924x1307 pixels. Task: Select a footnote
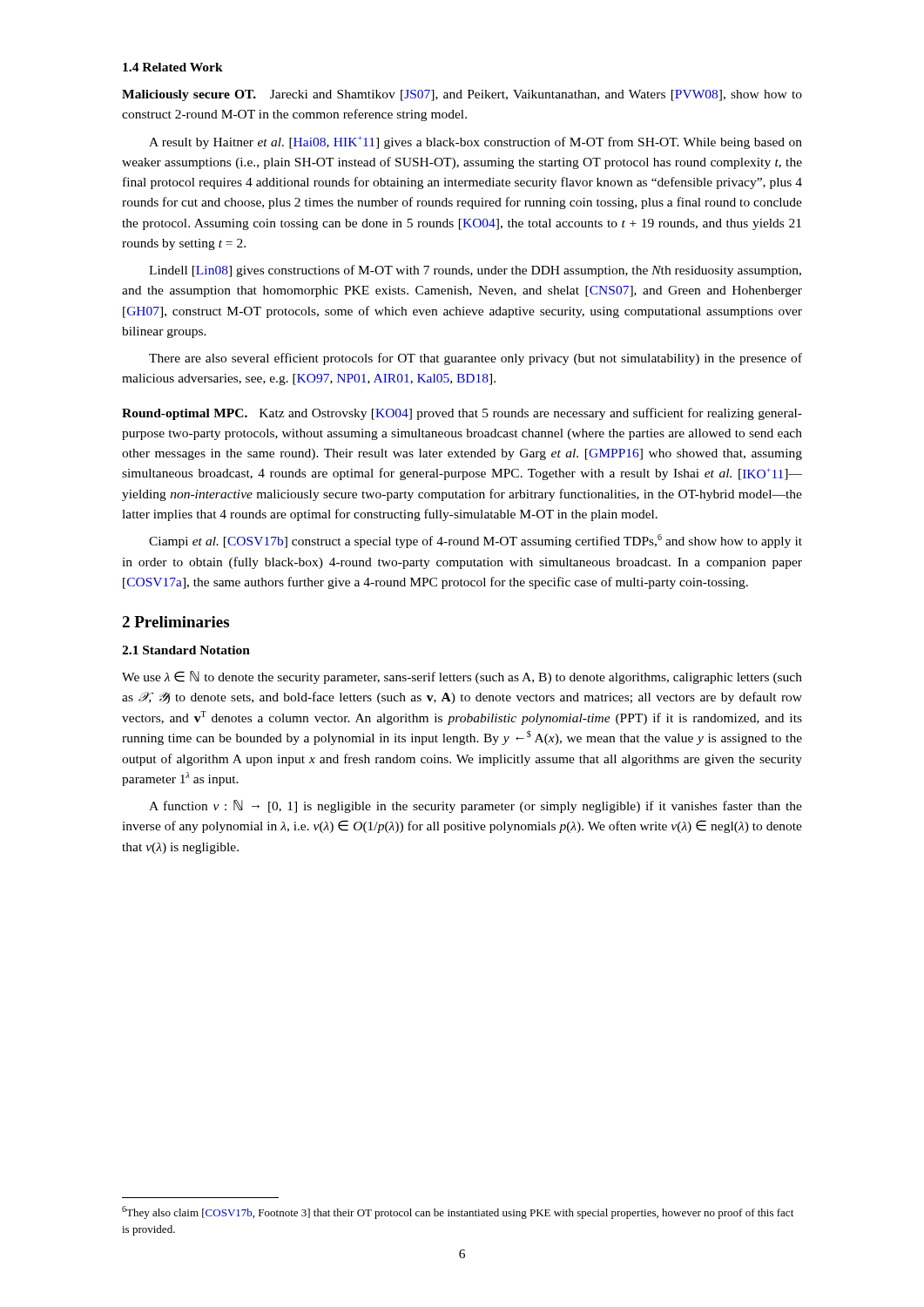458,1220
